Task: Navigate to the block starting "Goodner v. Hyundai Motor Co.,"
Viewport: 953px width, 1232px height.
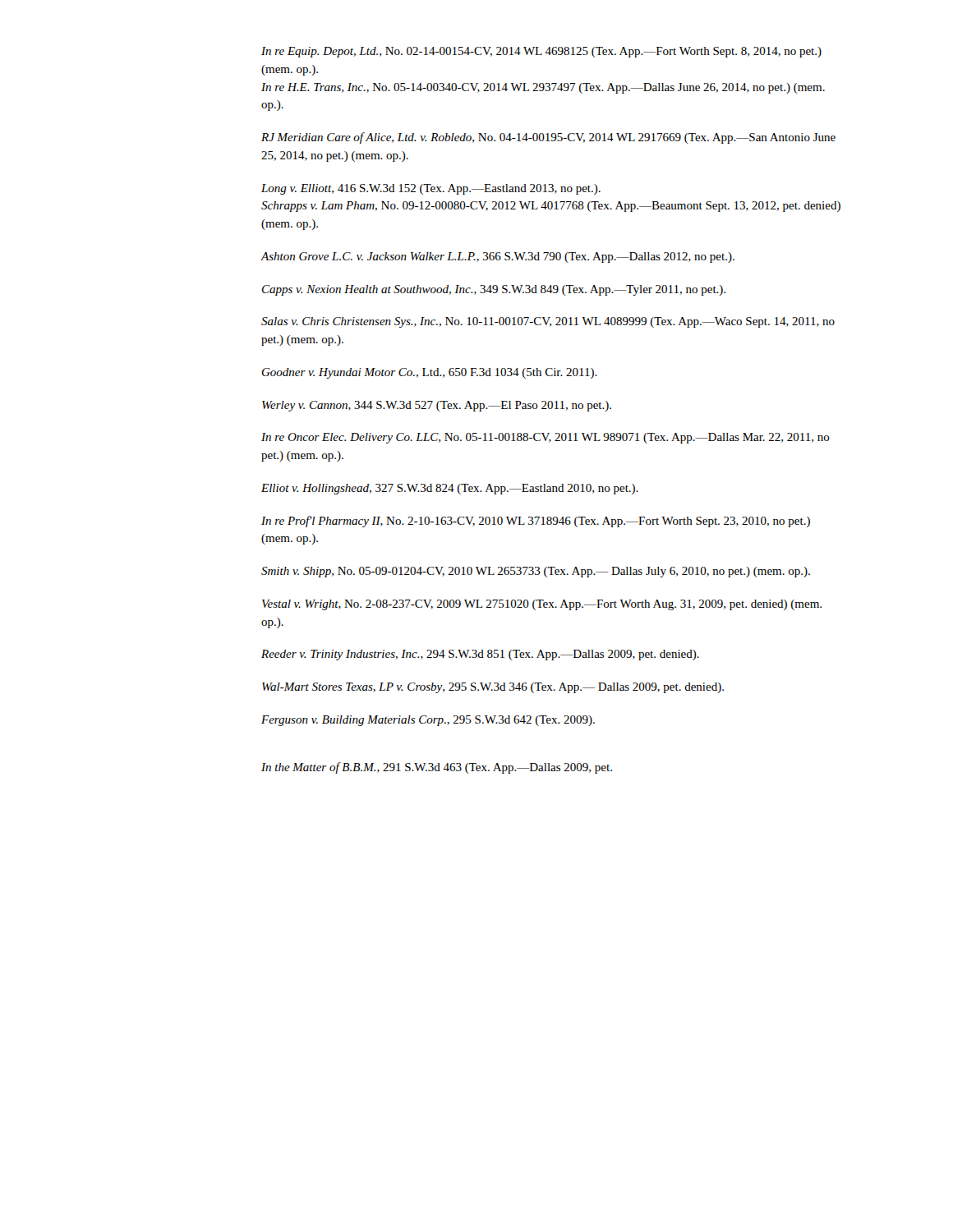Action: (429, 372)
